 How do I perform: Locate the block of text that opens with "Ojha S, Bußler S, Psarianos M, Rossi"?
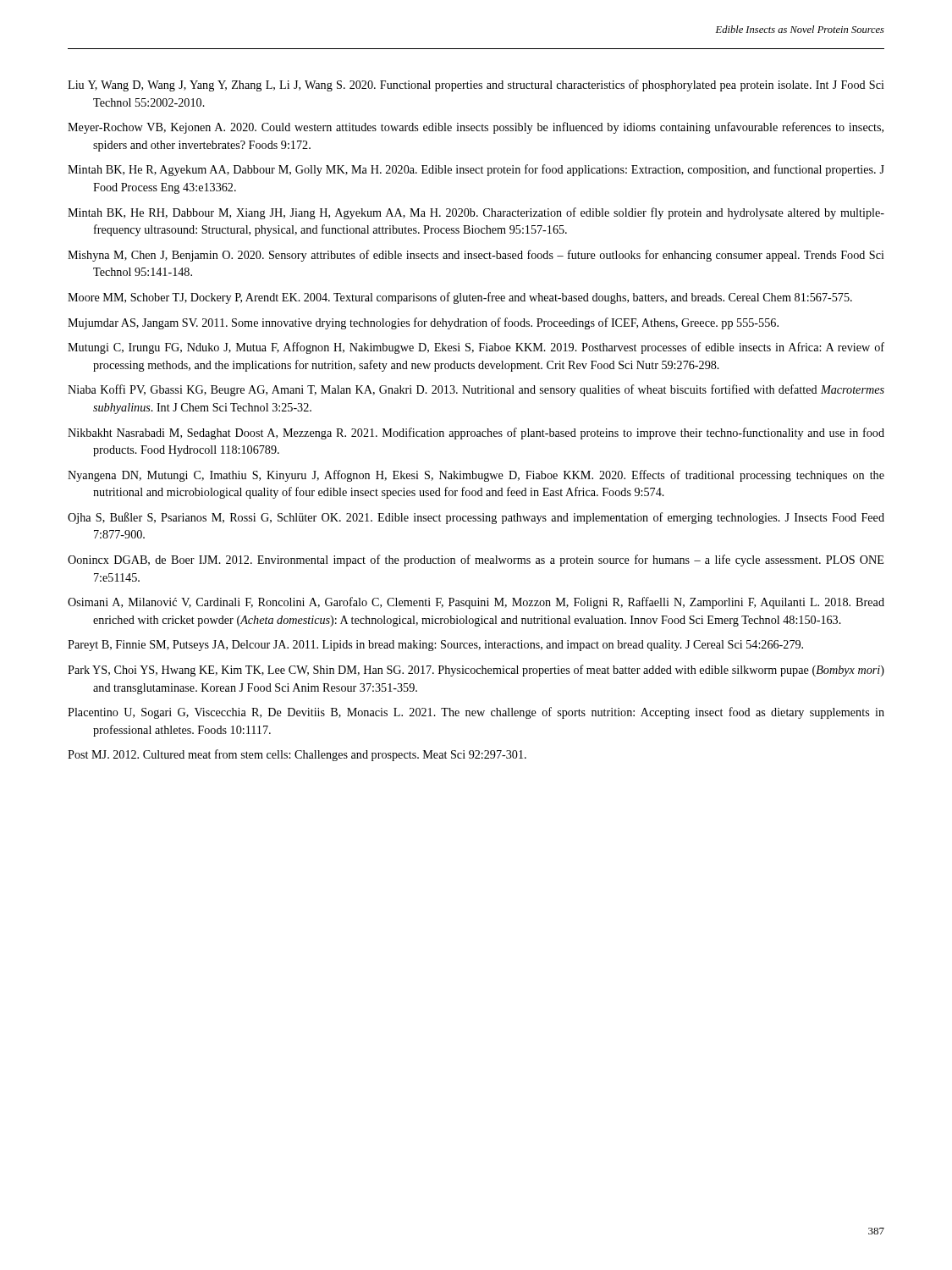[476, 526]
